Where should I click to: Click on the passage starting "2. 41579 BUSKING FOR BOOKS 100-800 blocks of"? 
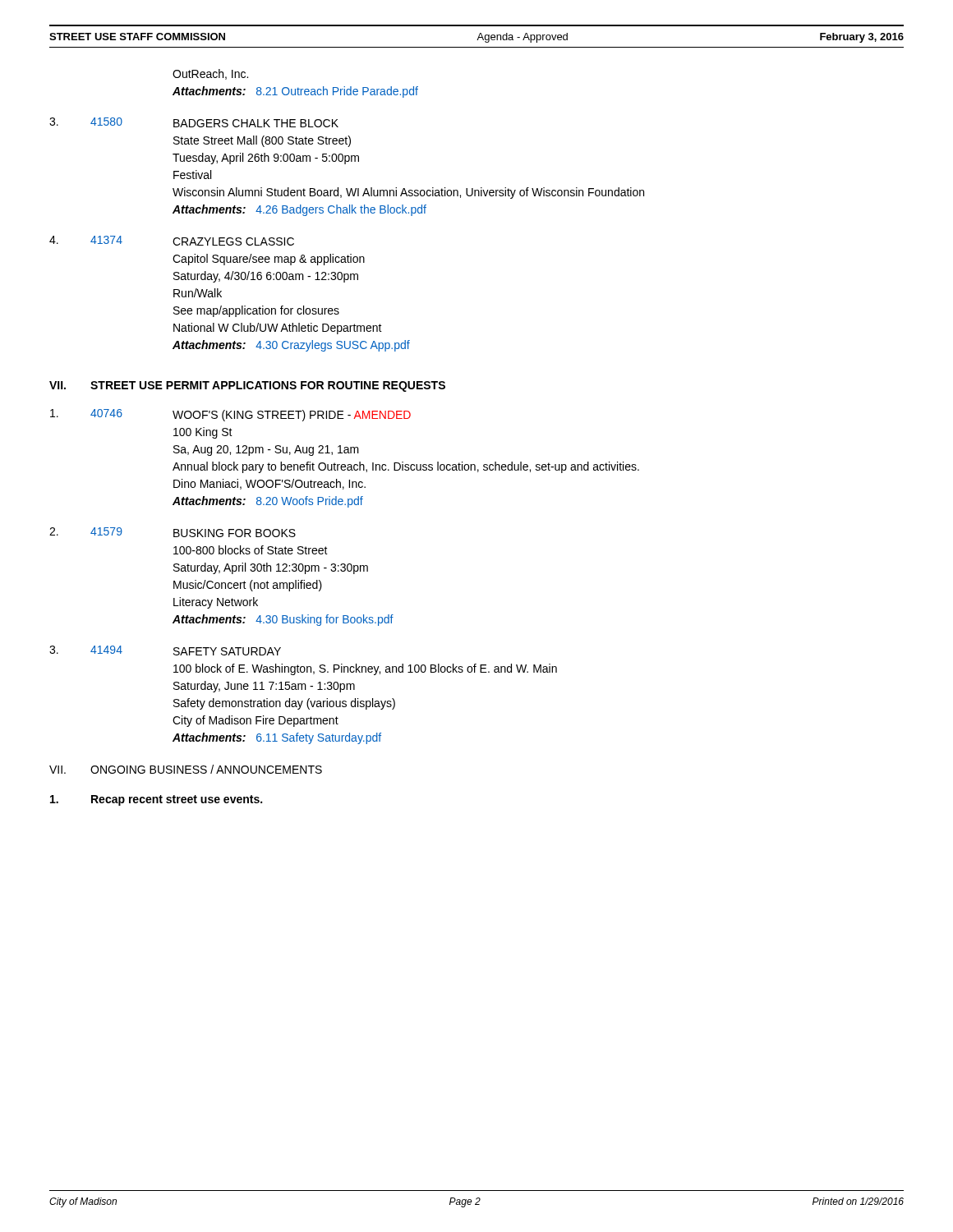pos(173,532)
